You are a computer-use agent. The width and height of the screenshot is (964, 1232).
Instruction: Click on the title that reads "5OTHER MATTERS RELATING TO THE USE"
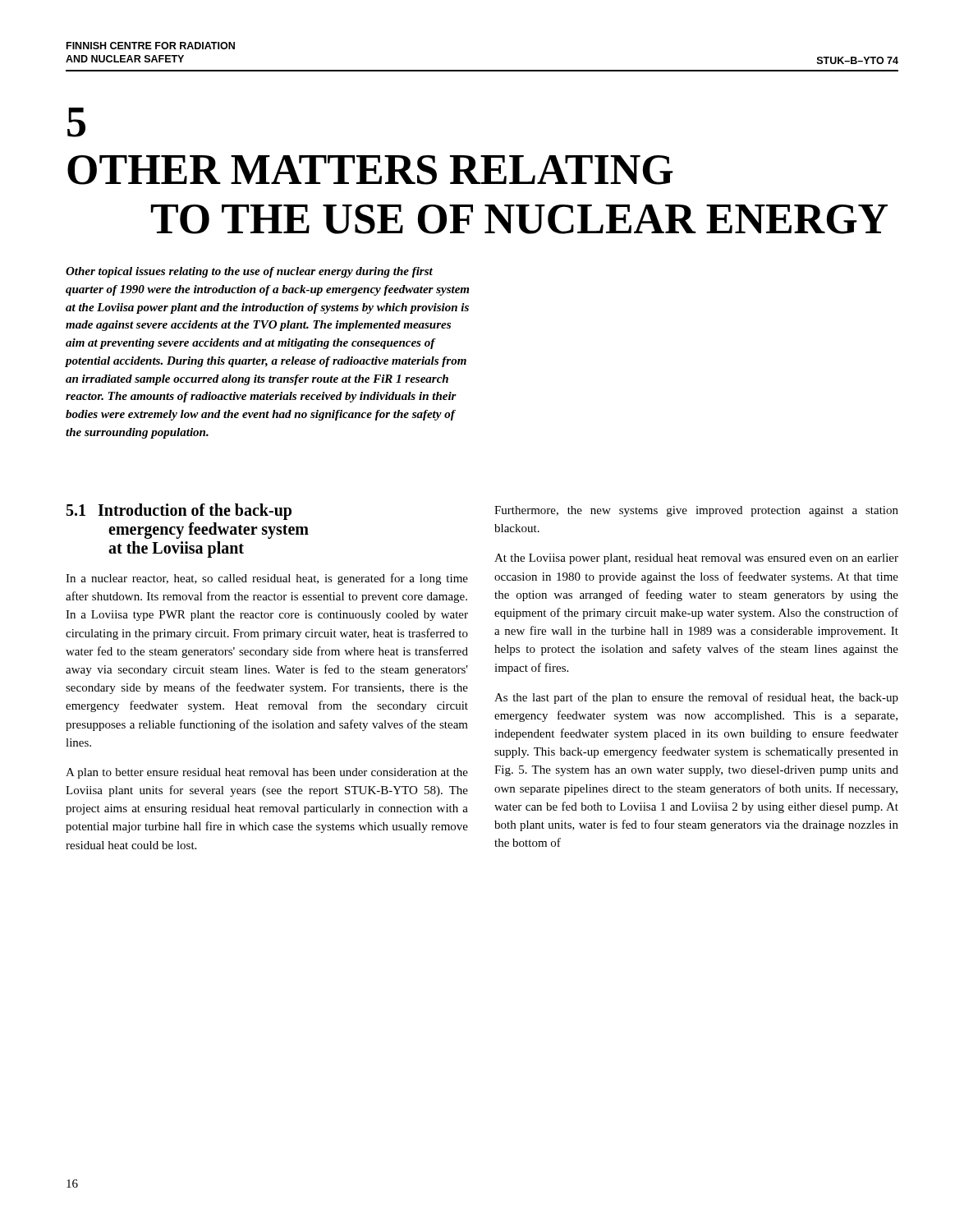coord(477,171)
